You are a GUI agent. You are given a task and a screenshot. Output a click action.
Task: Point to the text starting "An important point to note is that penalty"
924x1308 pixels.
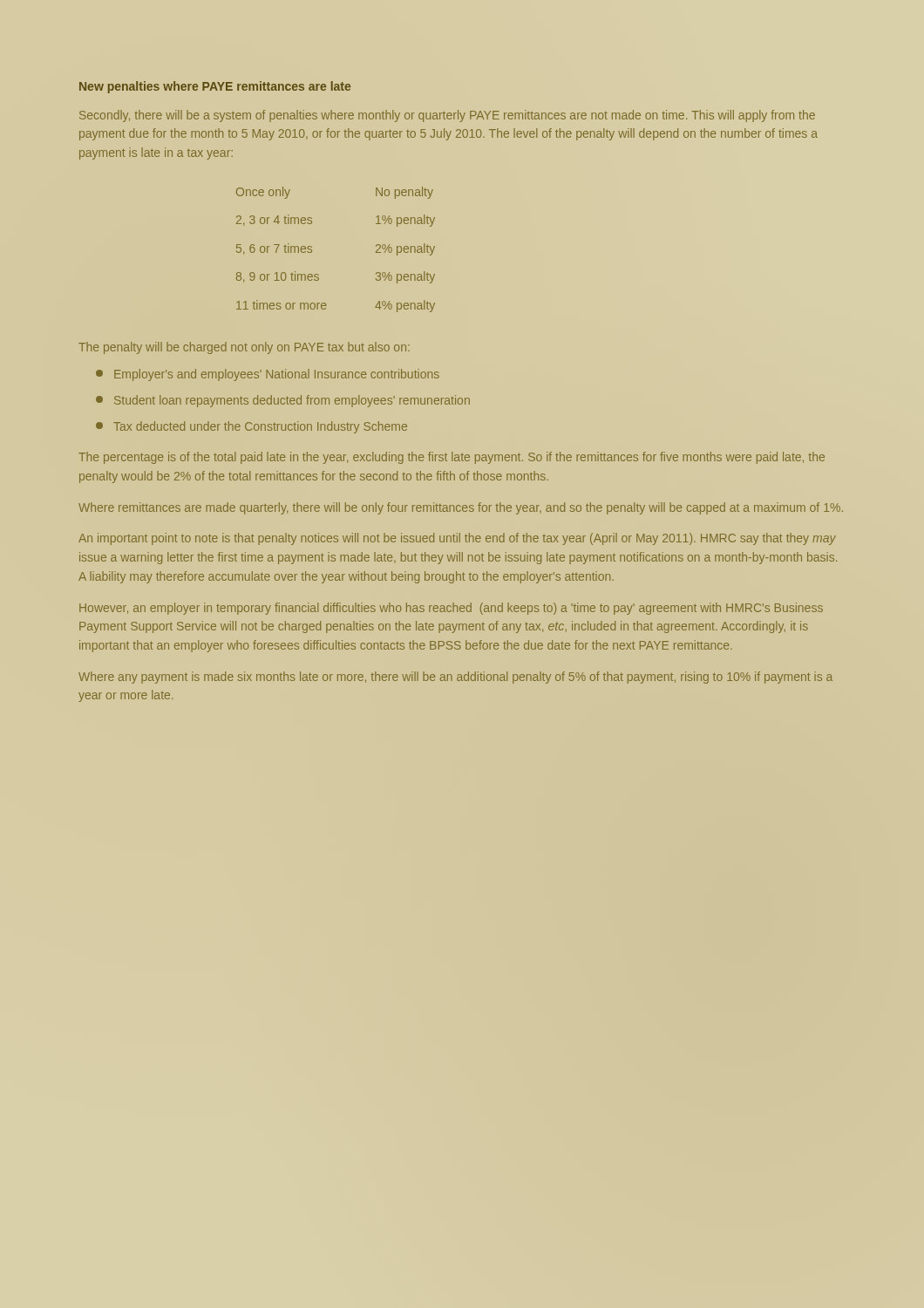pos(458,557)
